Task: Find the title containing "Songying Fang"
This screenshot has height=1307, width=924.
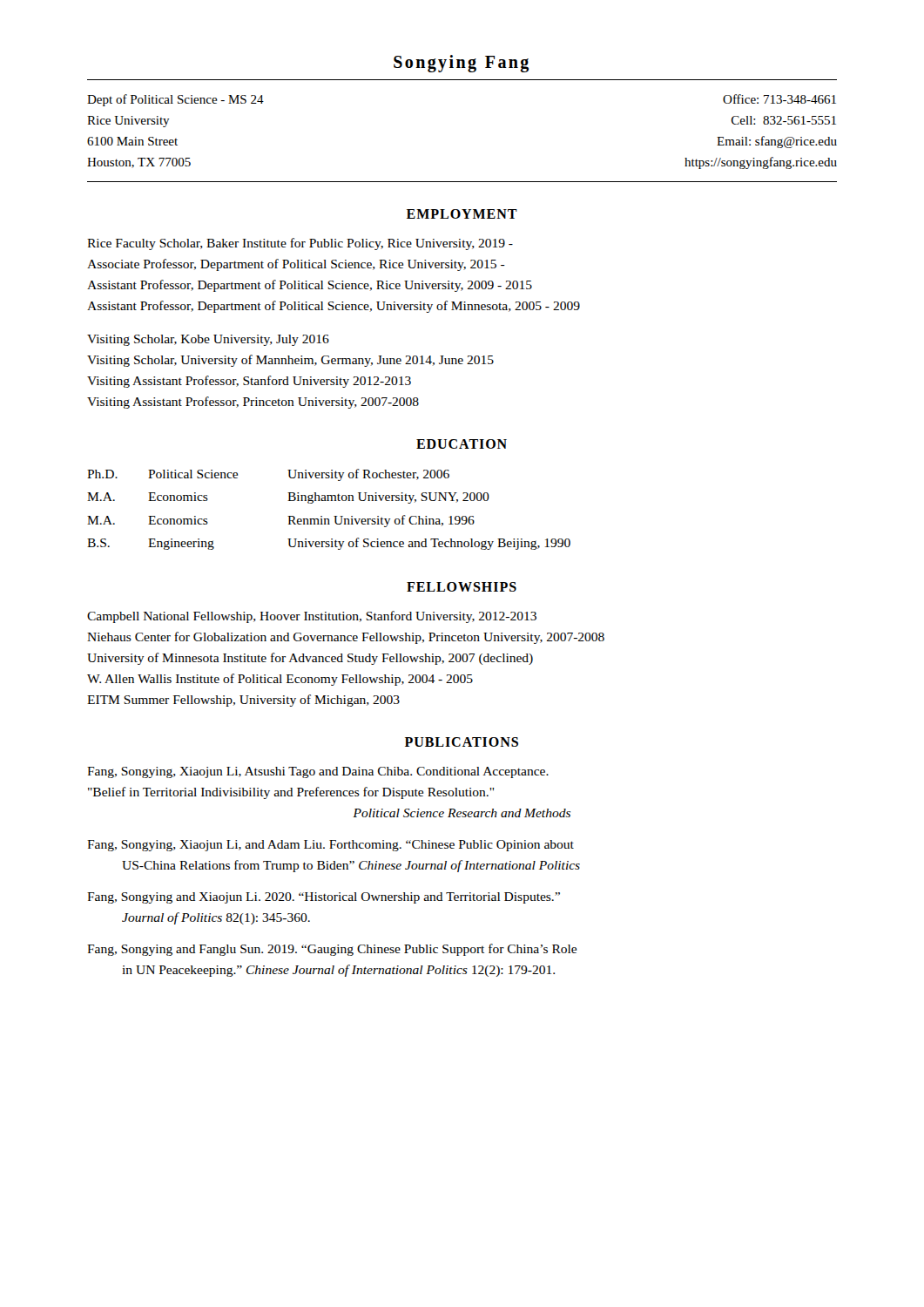Action: 462,62
